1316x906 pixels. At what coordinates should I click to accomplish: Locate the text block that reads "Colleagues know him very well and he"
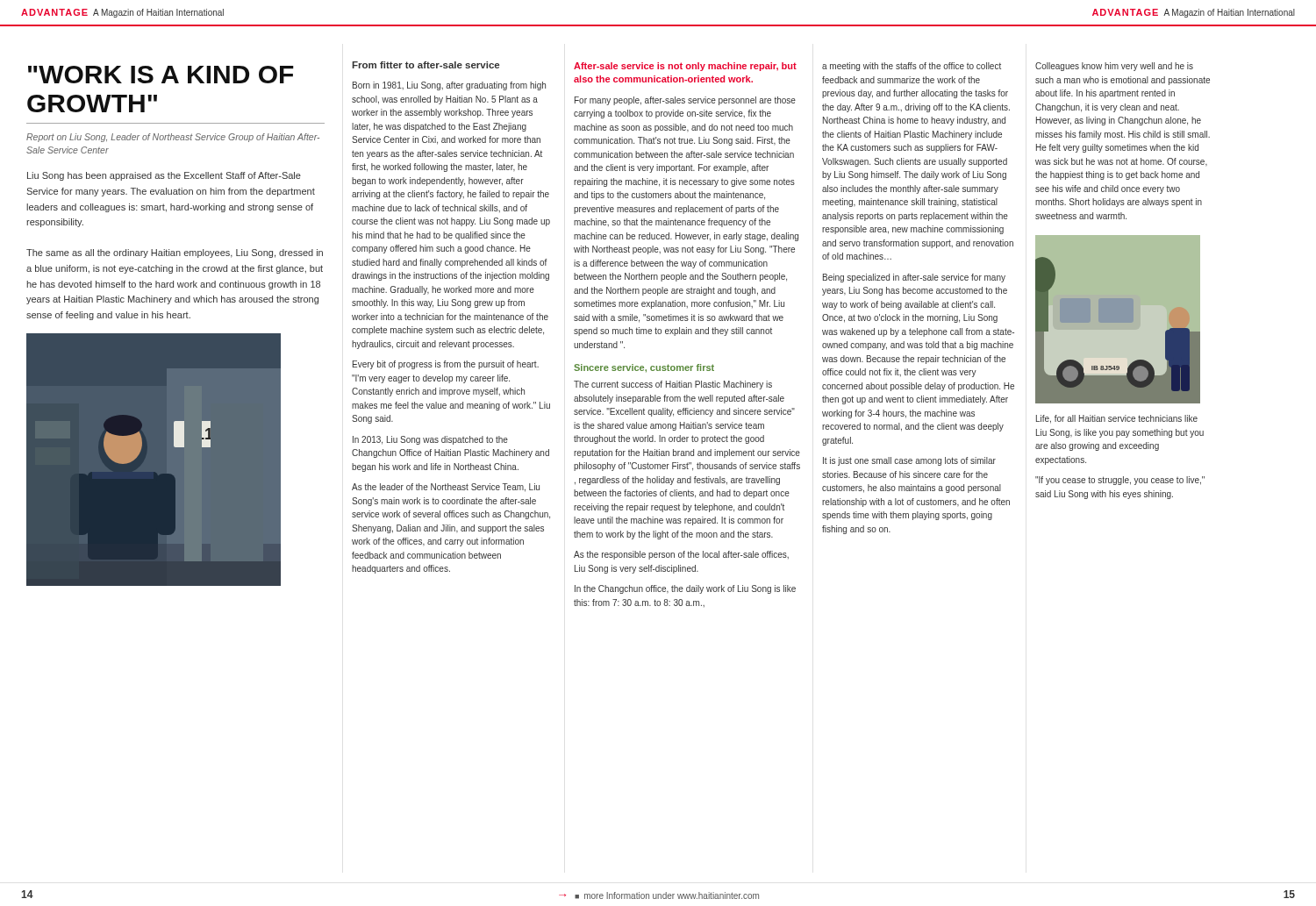(x=1123, y=141)
